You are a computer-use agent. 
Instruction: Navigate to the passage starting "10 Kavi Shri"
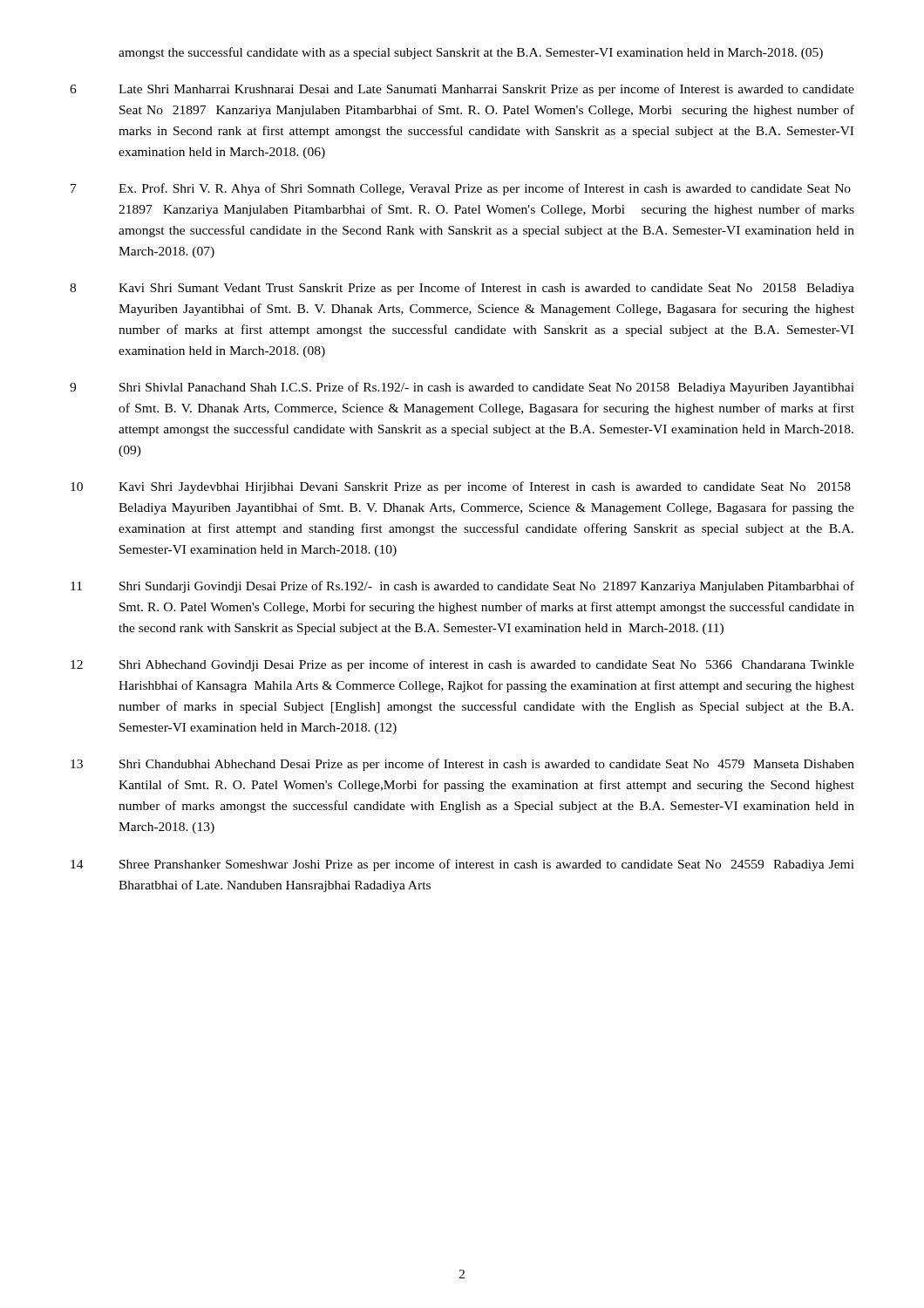[462, 518]
